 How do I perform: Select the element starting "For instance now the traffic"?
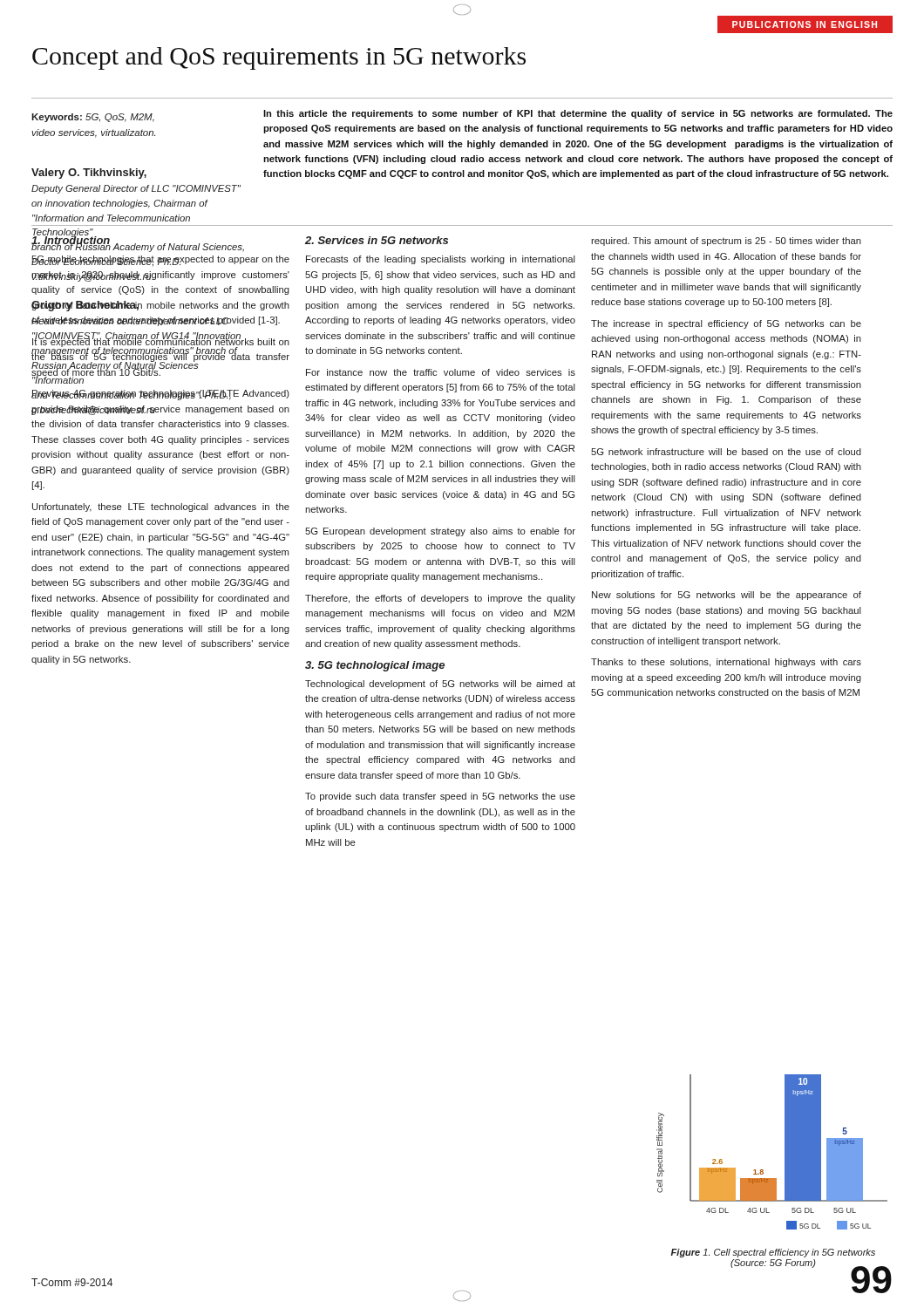point(440,441)
